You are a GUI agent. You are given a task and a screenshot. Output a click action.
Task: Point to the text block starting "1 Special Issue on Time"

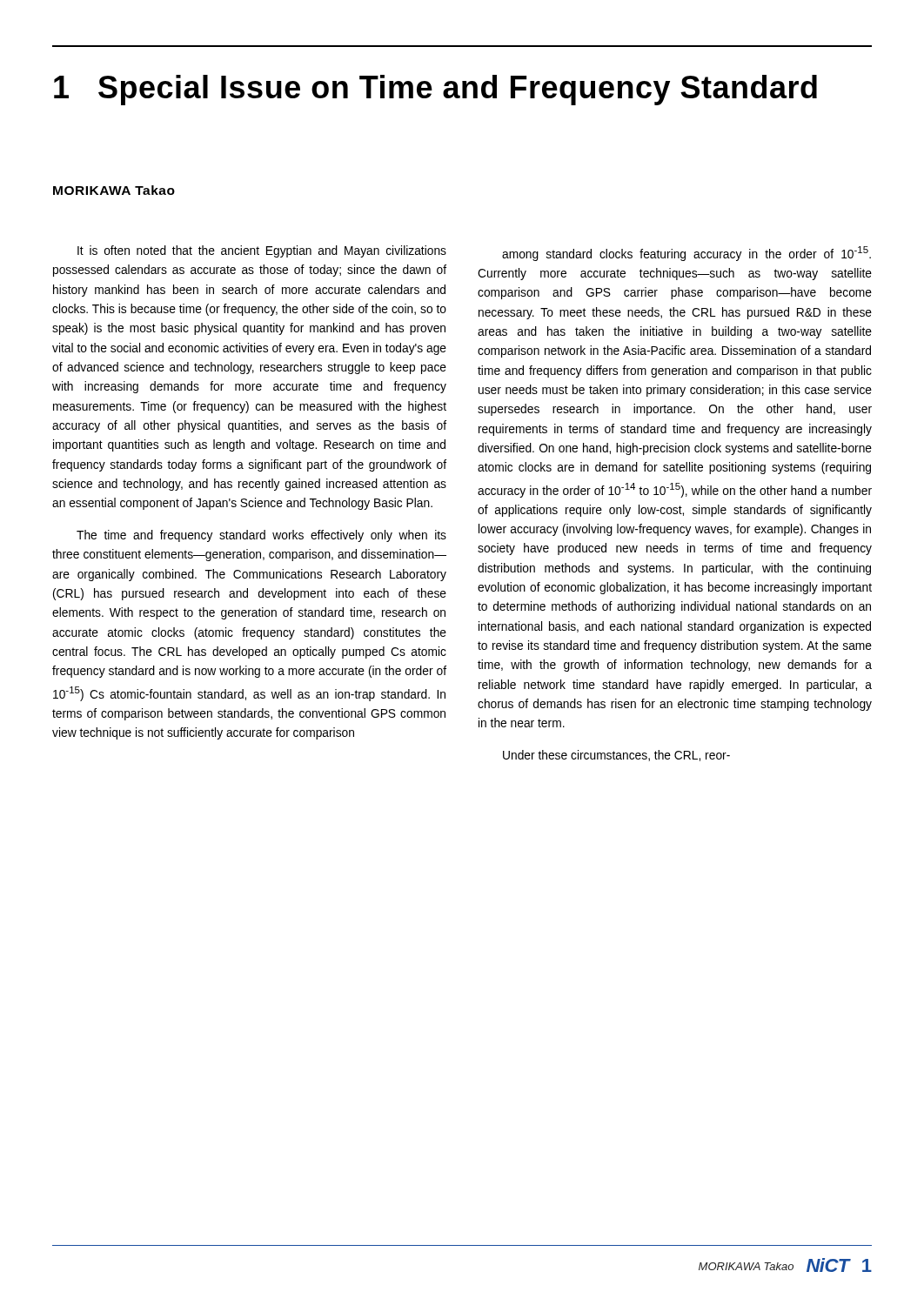click(462, 83)
